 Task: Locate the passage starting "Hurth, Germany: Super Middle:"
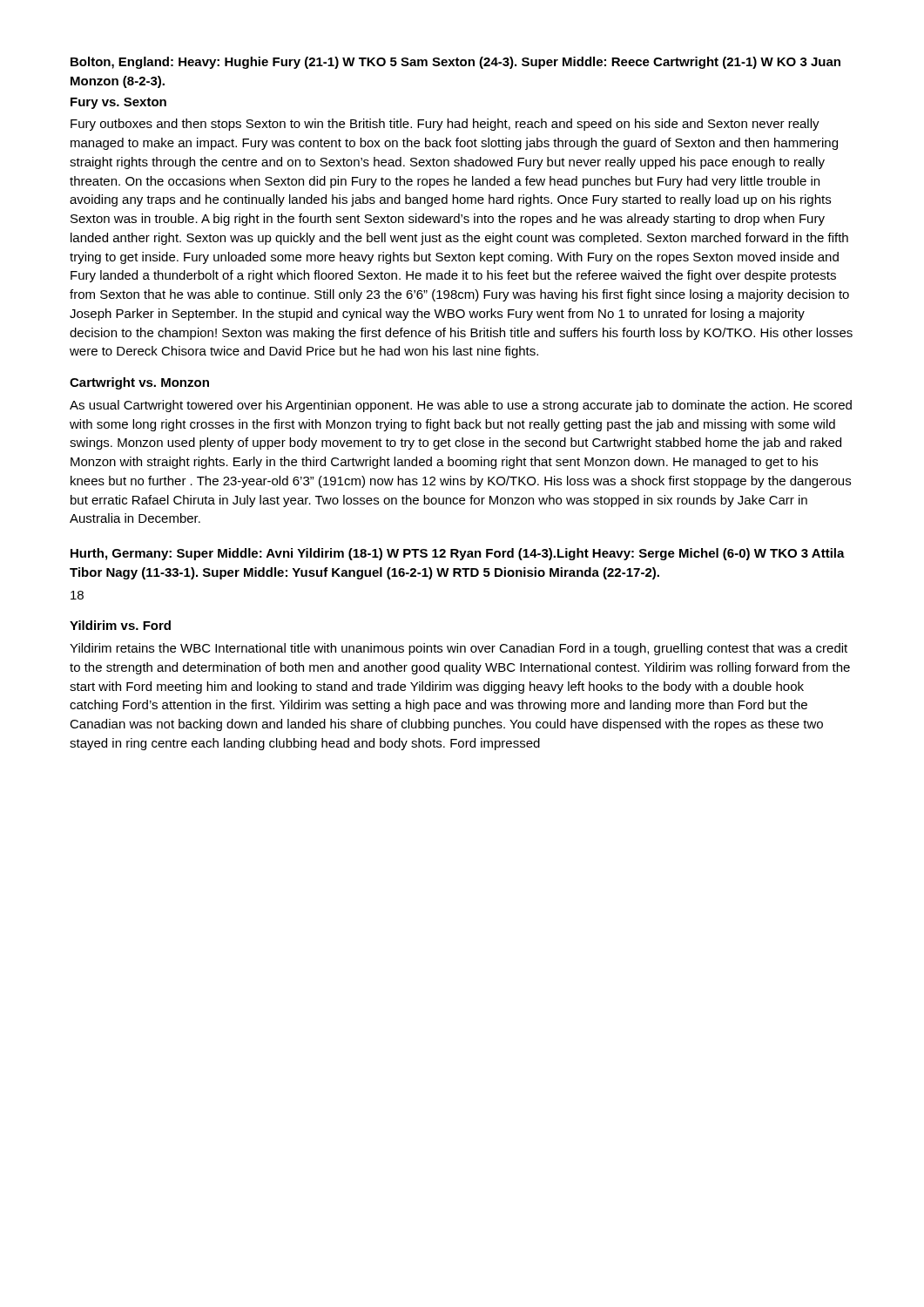click(x=457, y=562)
